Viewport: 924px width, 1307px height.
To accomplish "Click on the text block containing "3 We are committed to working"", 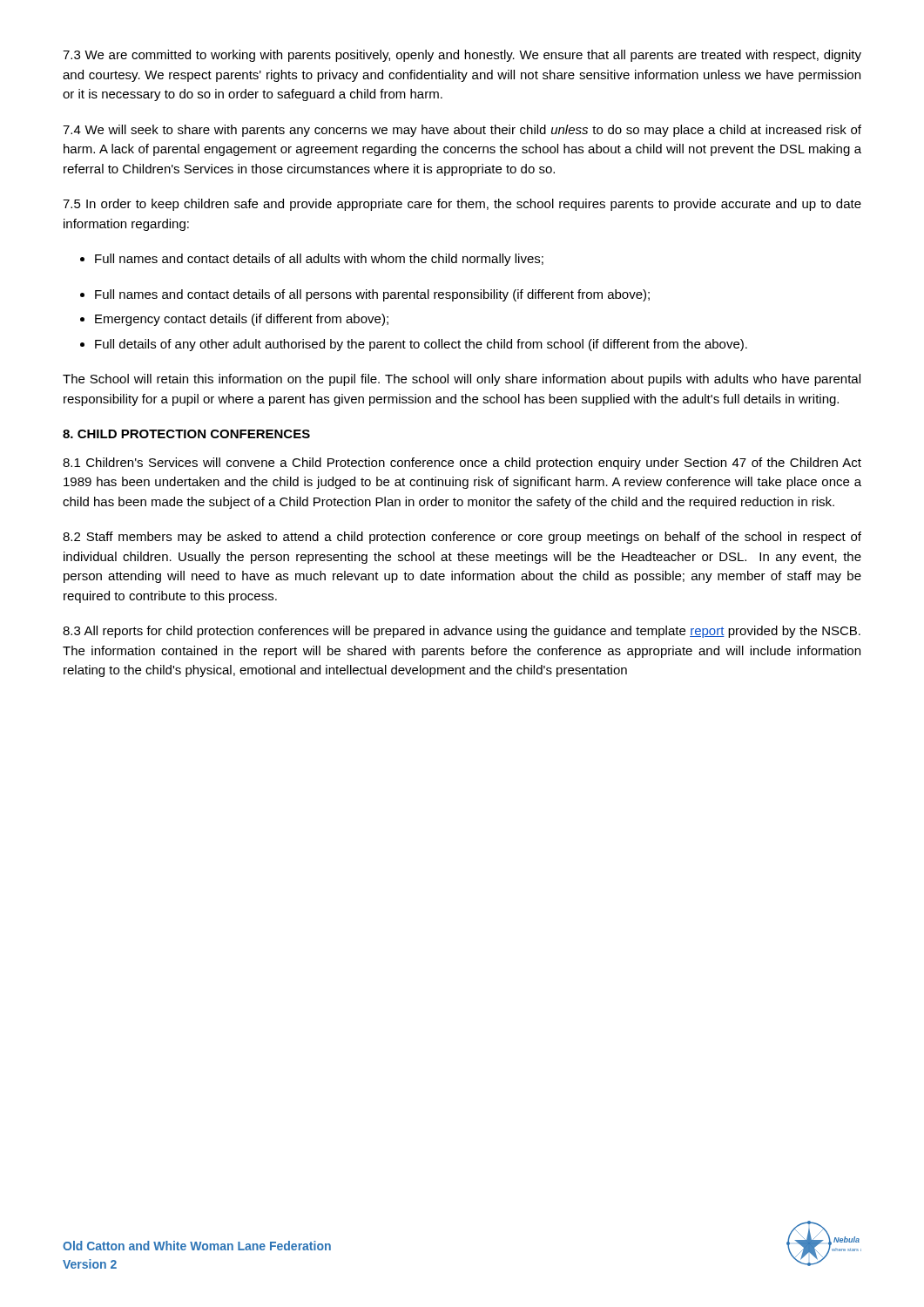I will point(462,75).
